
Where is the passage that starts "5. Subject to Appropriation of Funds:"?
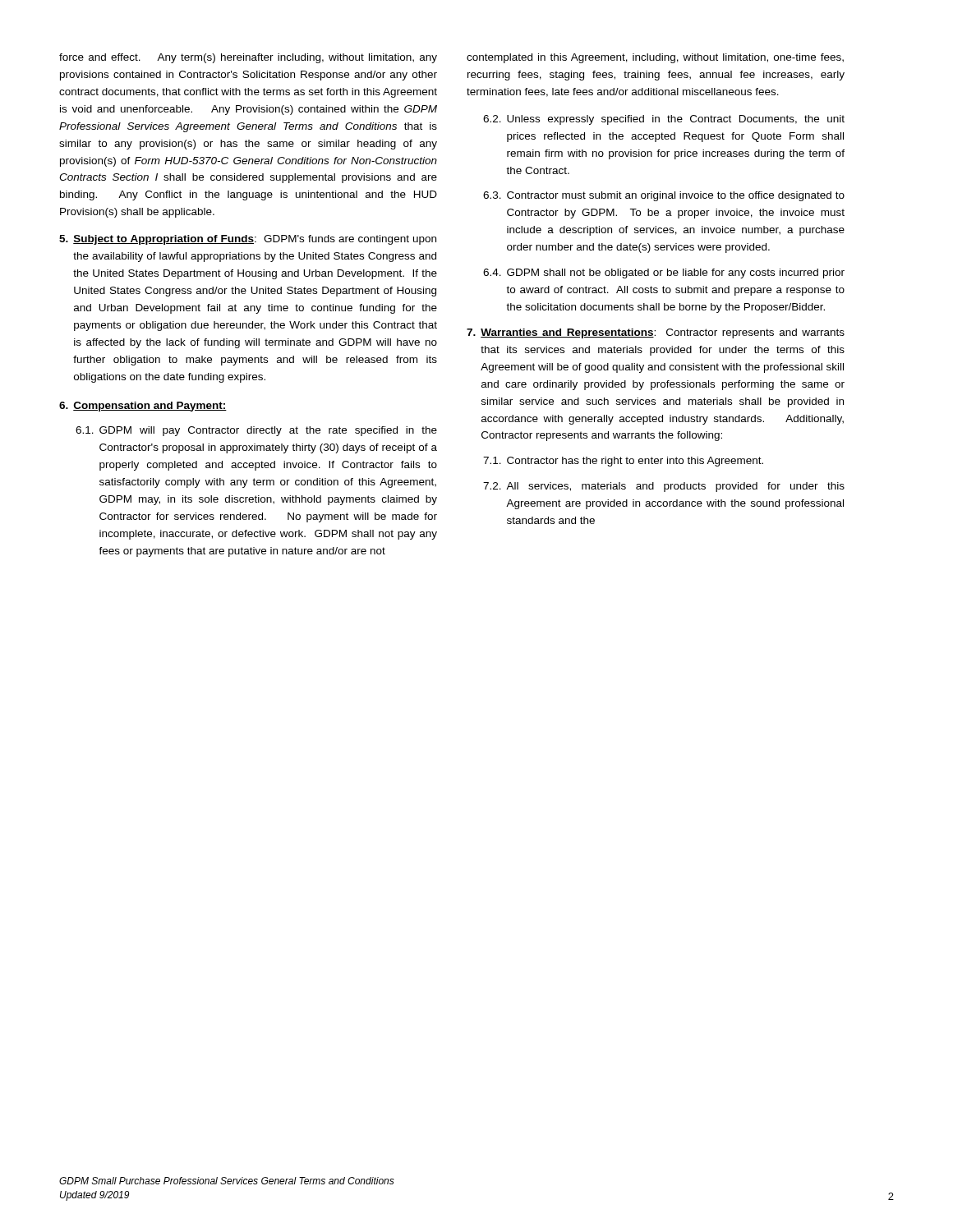248,308
